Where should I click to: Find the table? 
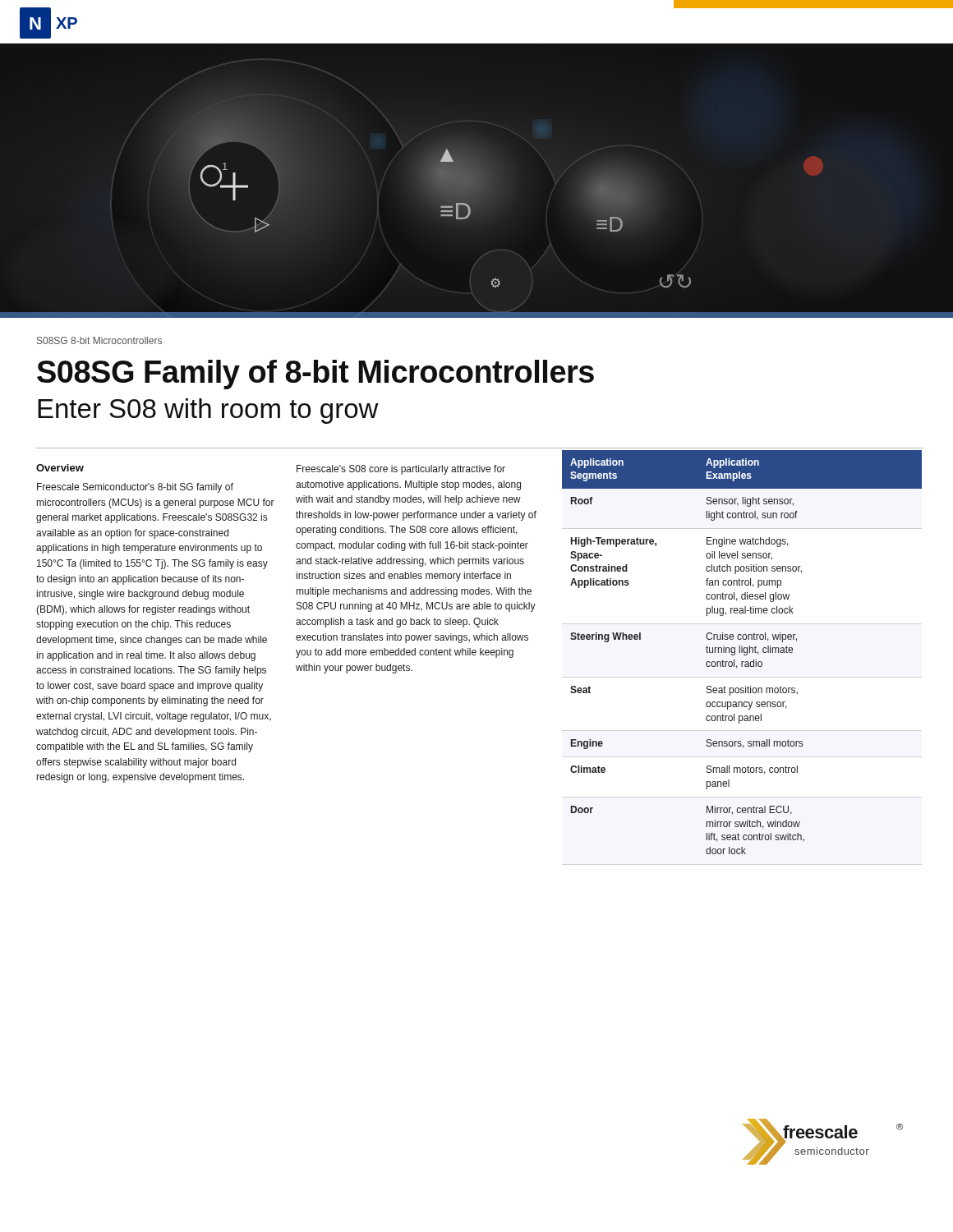pos(742,657)
